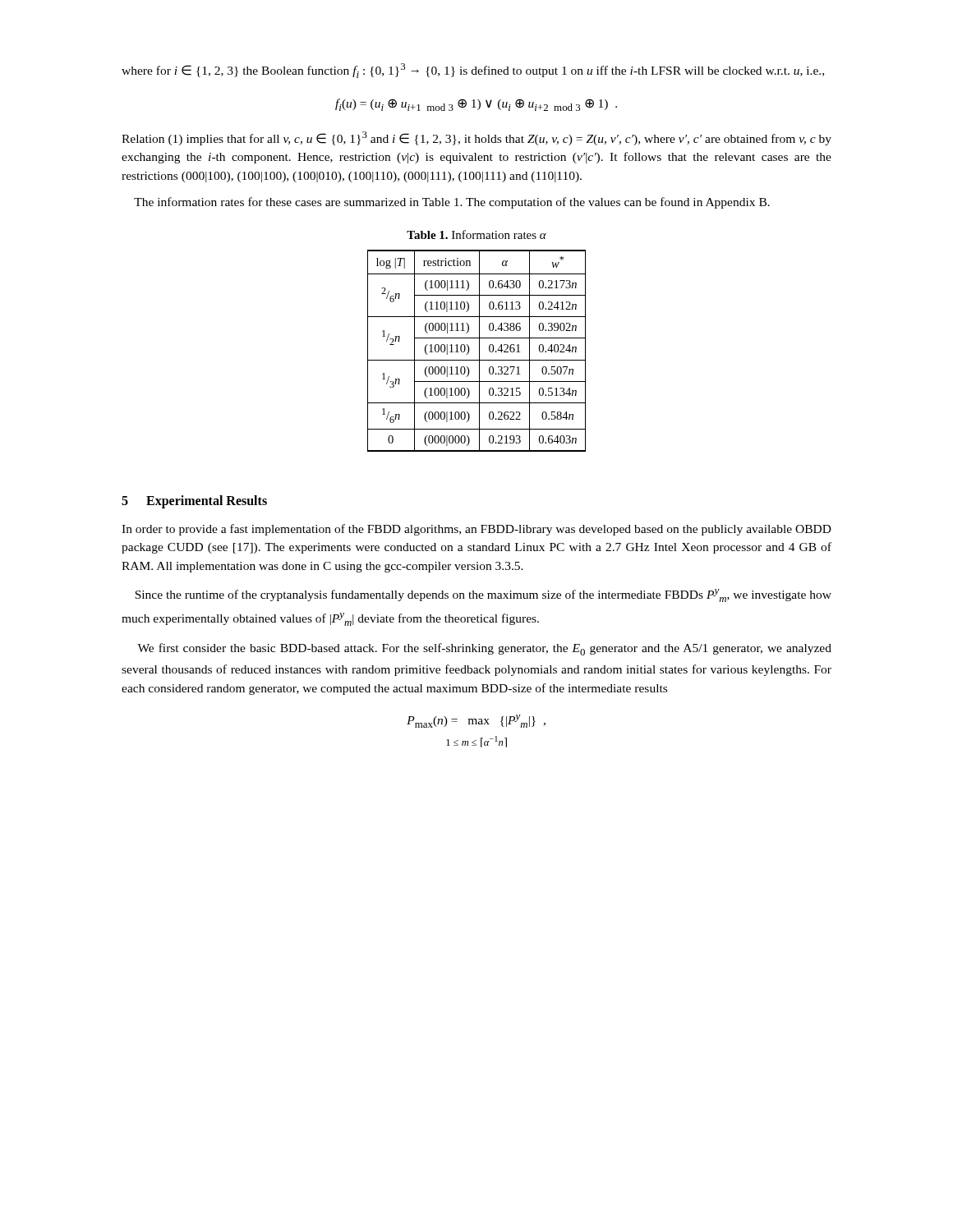Locate the table

coord(476,350)
